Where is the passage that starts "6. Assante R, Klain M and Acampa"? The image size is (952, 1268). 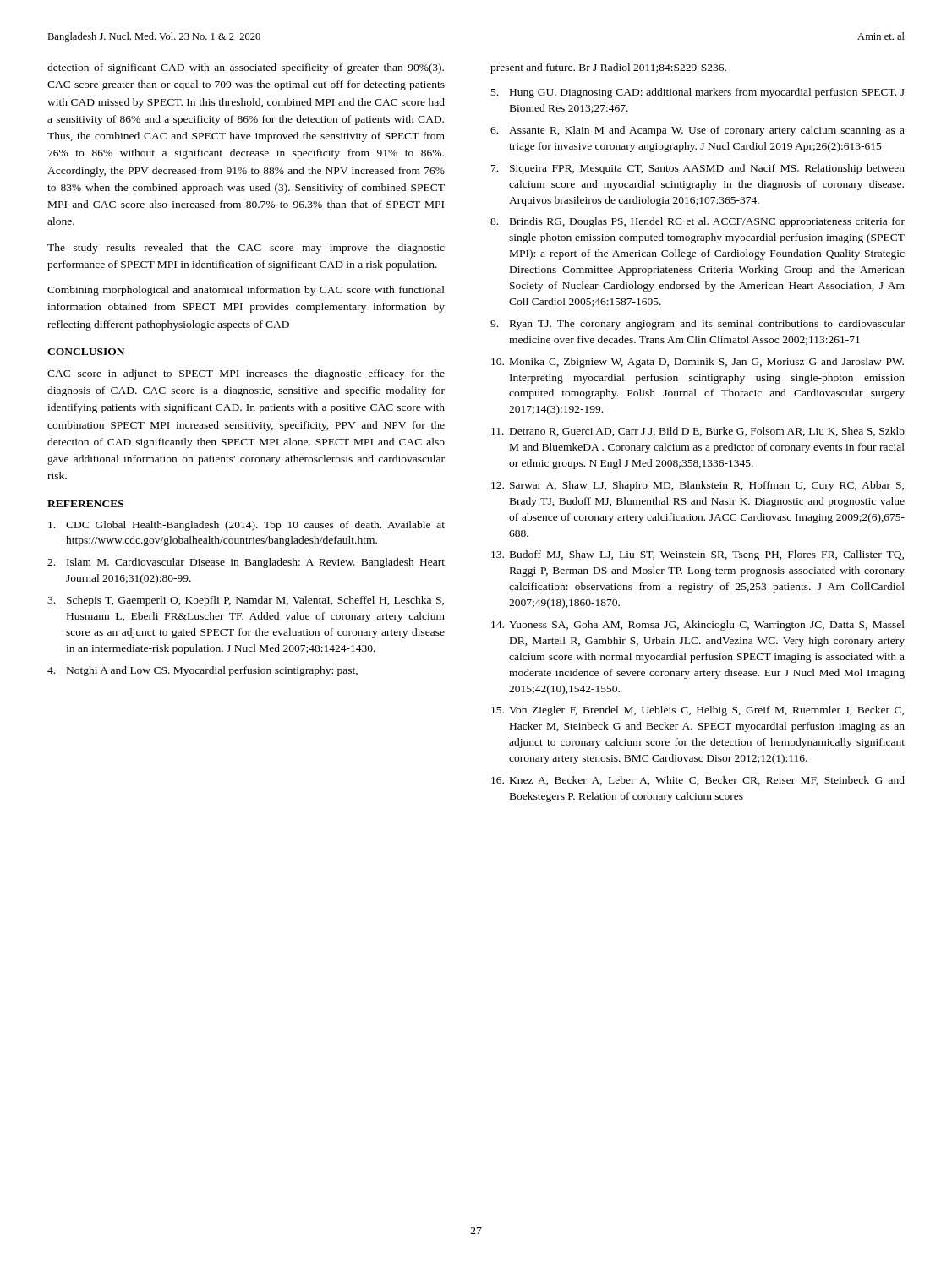coord(698,139)
